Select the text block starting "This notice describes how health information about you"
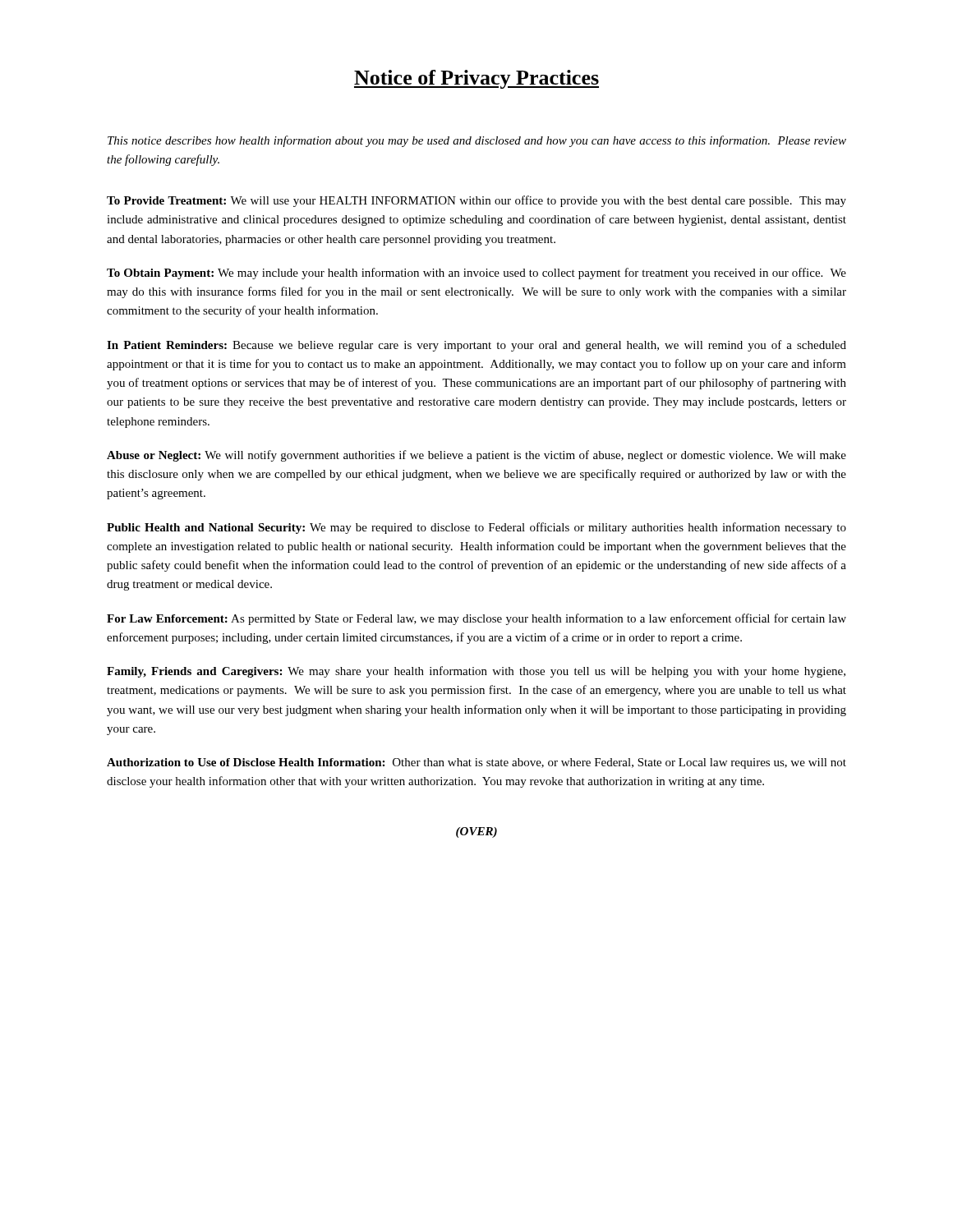Screen dimensions: 1232x953 (476, 150)
